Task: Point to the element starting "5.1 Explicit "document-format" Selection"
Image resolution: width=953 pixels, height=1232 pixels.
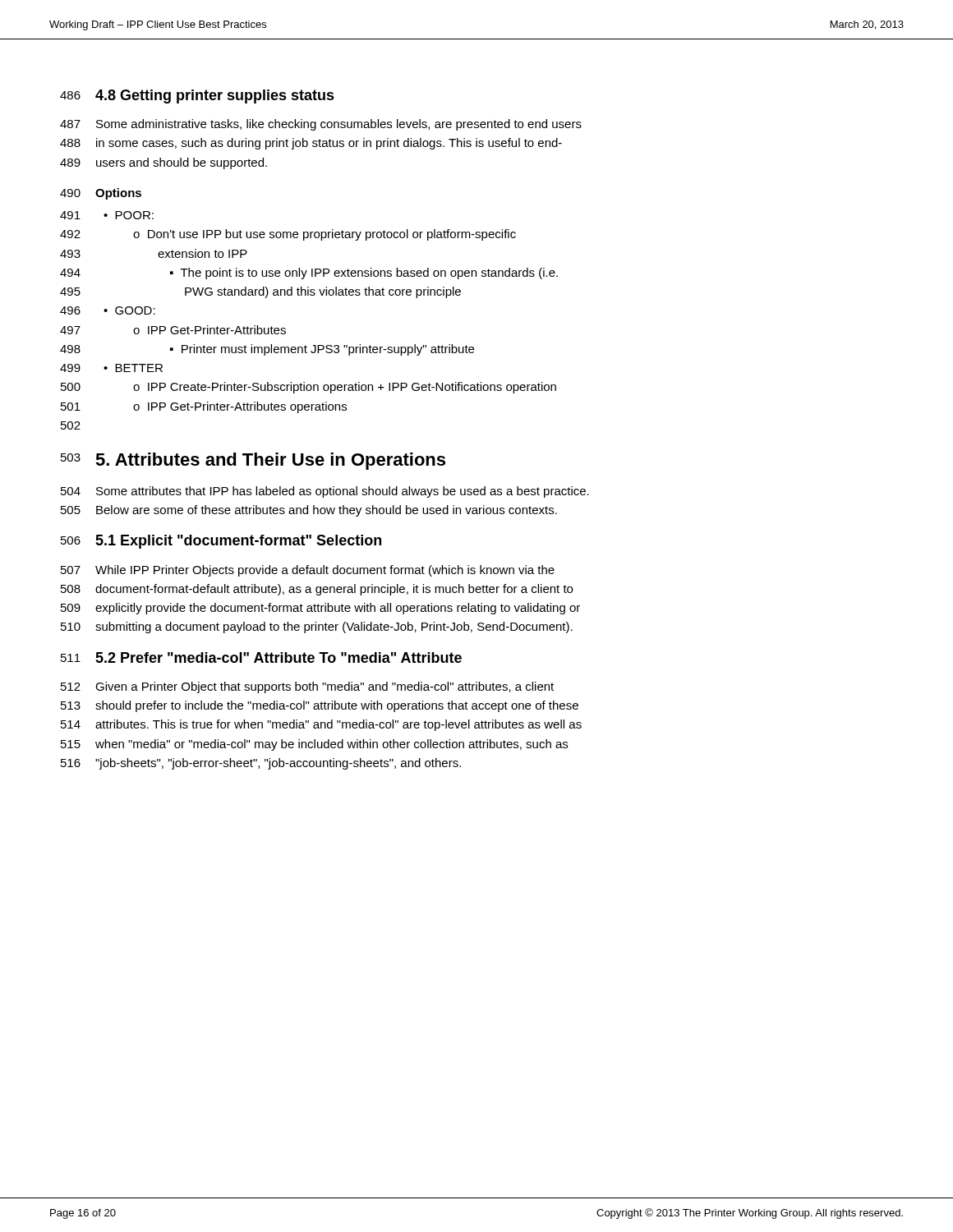Action: (x=239, y=541)
